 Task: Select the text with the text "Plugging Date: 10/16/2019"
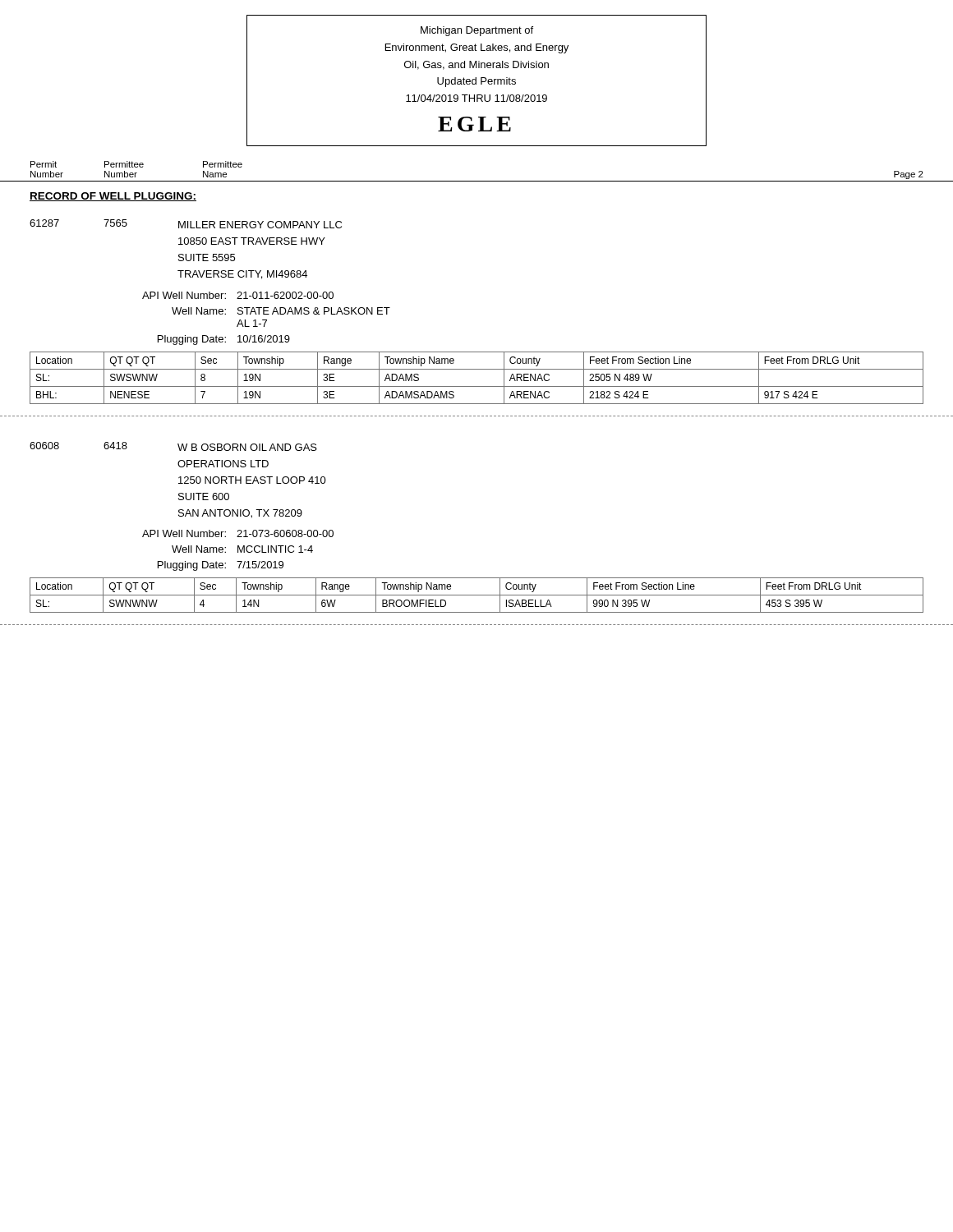pyautogui.click(x=160, y=338)
